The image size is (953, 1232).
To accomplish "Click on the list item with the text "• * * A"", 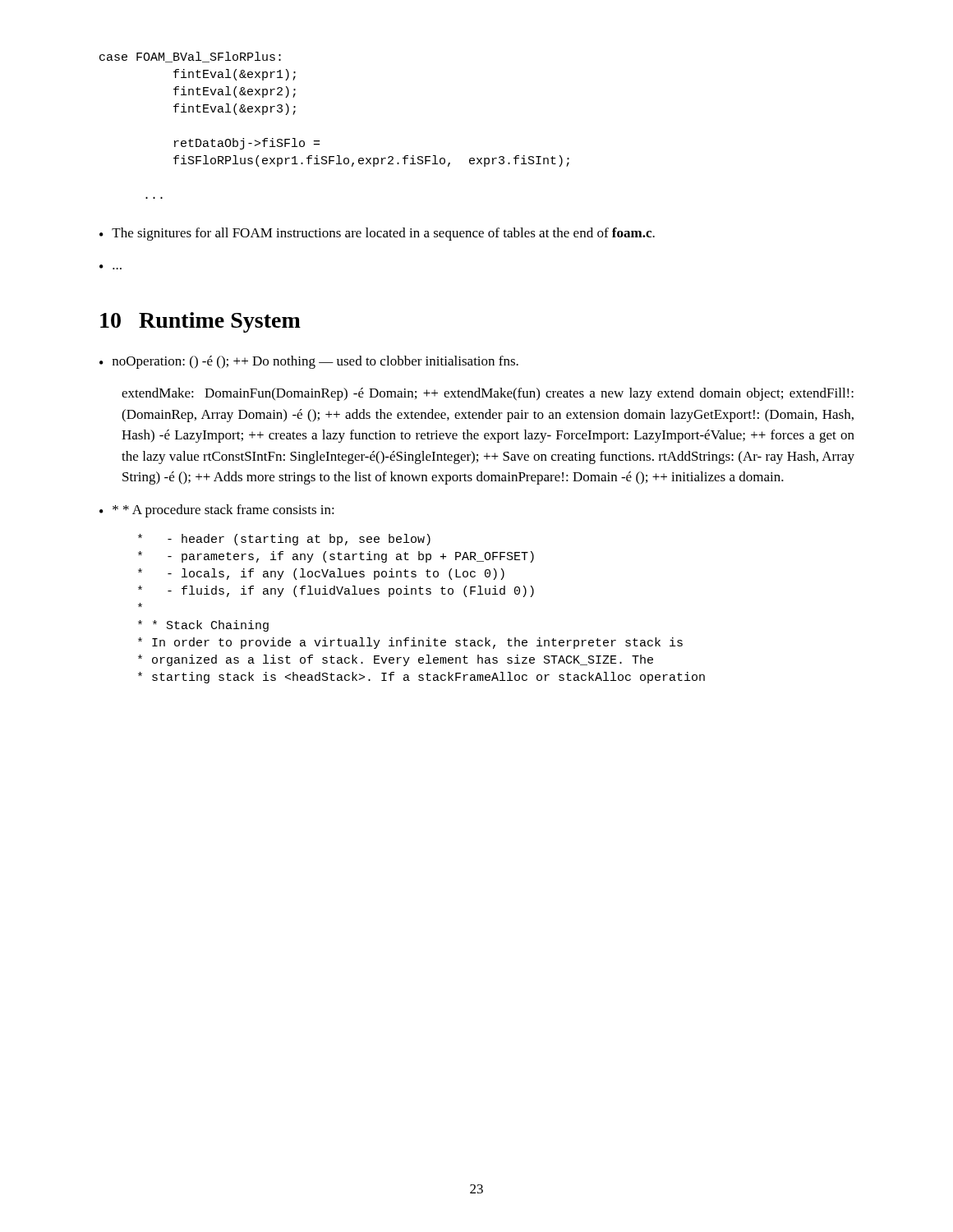I will click(217, 511).
